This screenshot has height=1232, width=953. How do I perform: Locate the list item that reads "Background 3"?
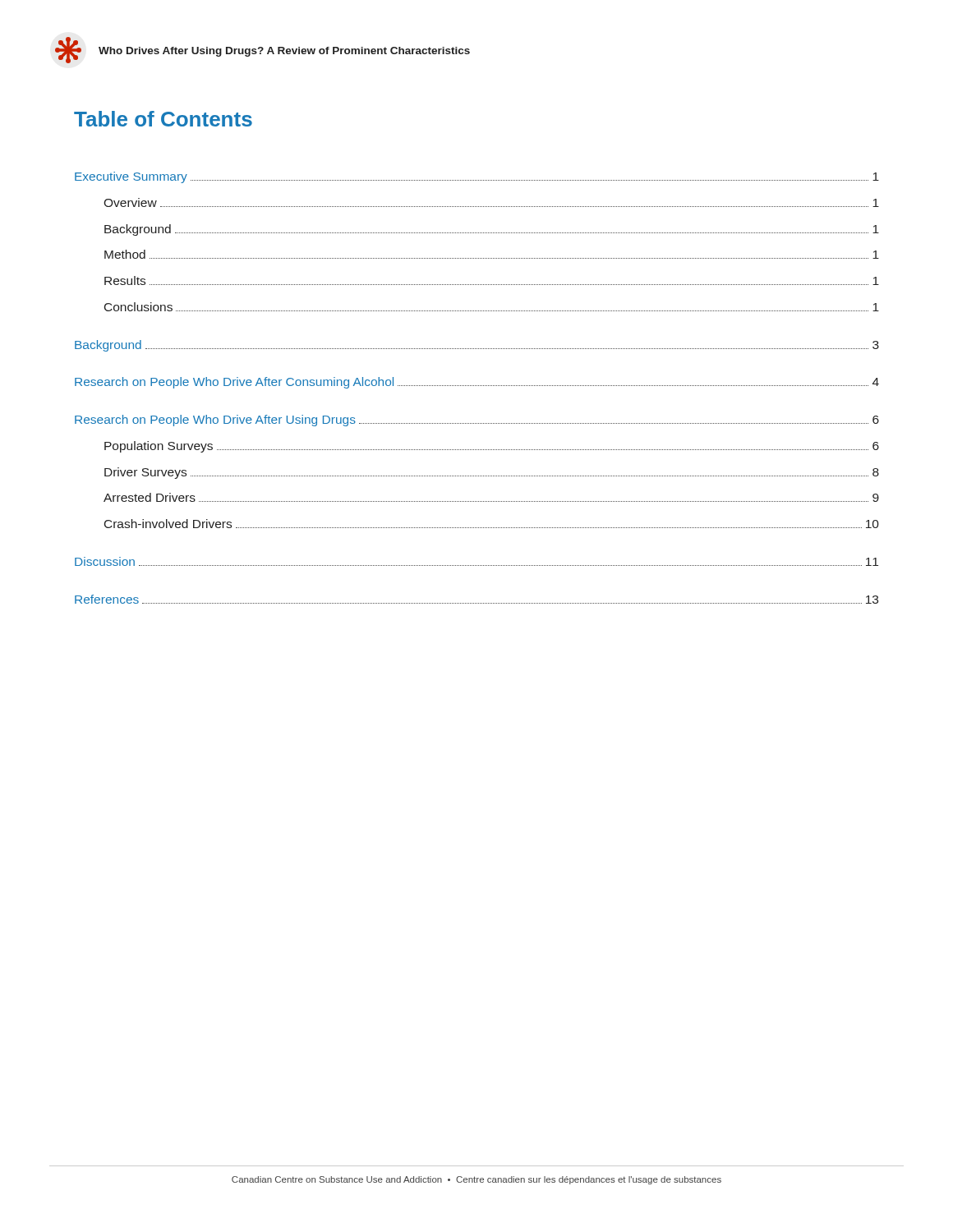[476, 345]
